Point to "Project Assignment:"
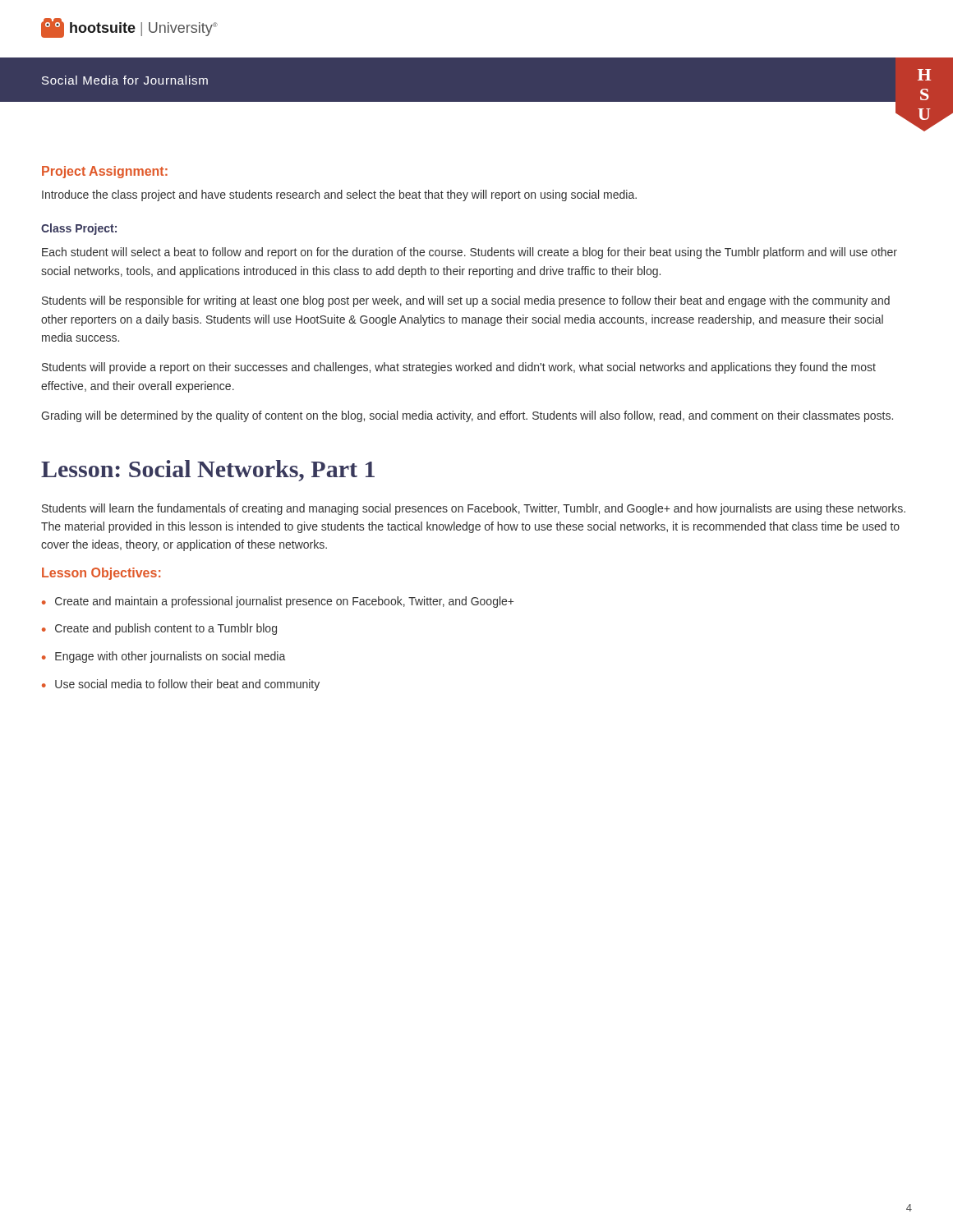Viewport: 953px width, 1232px height. click(x=105, y=171)
